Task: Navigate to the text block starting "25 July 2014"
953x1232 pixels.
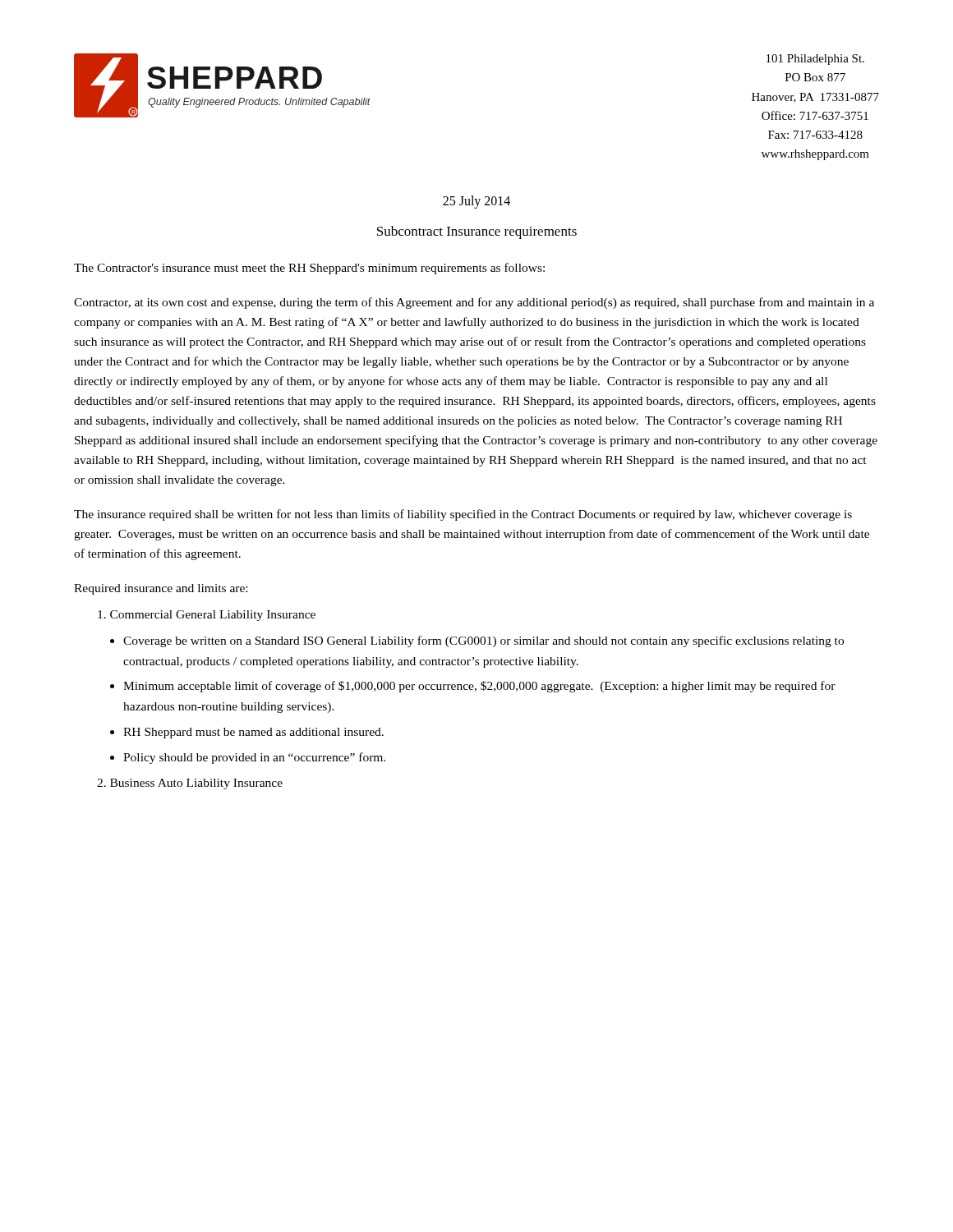Action: click(476, 200)
